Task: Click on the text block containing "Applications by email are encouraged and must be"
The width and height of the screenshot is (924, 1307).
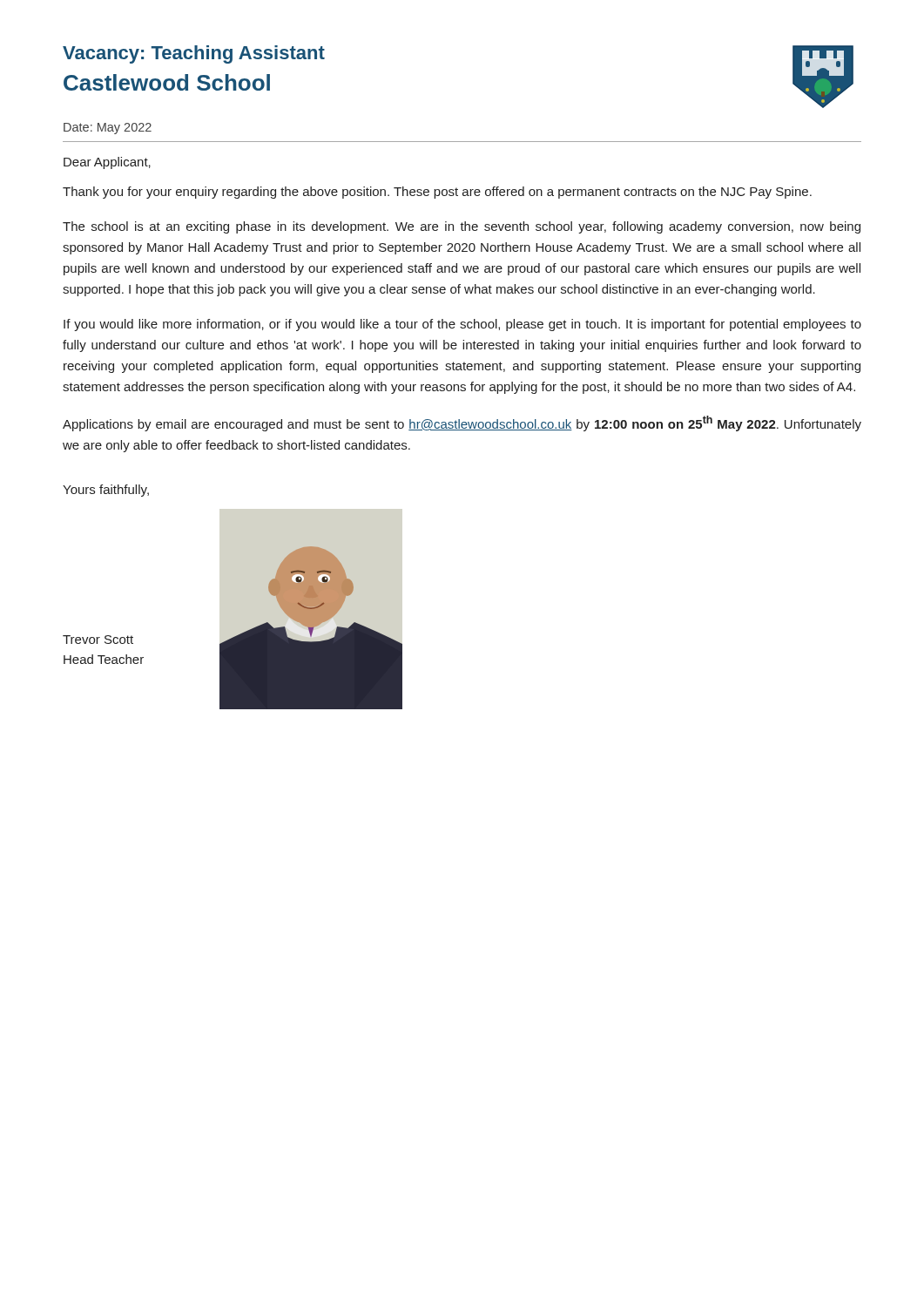Action: [x=462, y=433]
